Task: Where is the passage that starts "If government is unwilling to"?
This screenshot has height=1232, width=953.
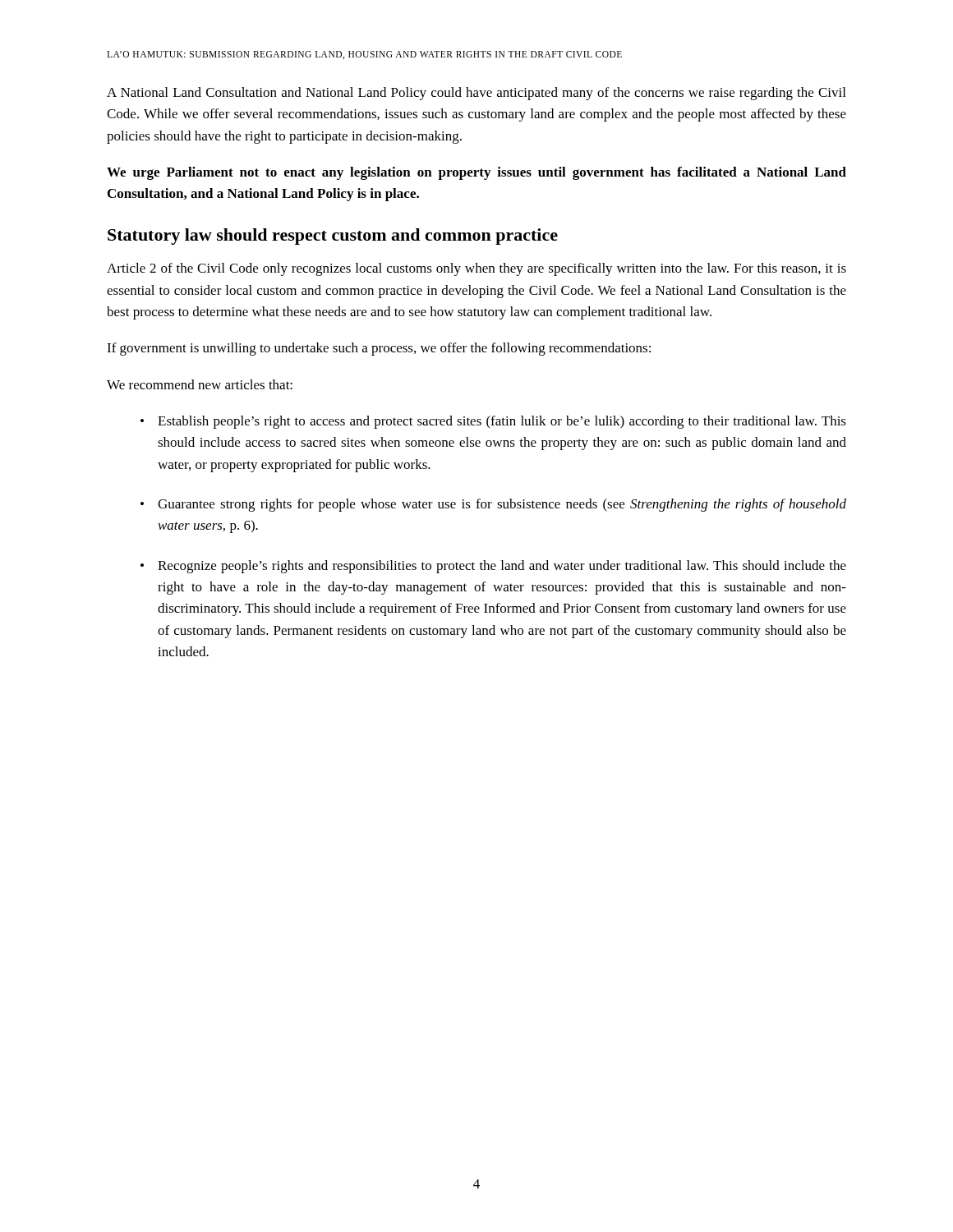Action: click(x=379, y=348)
